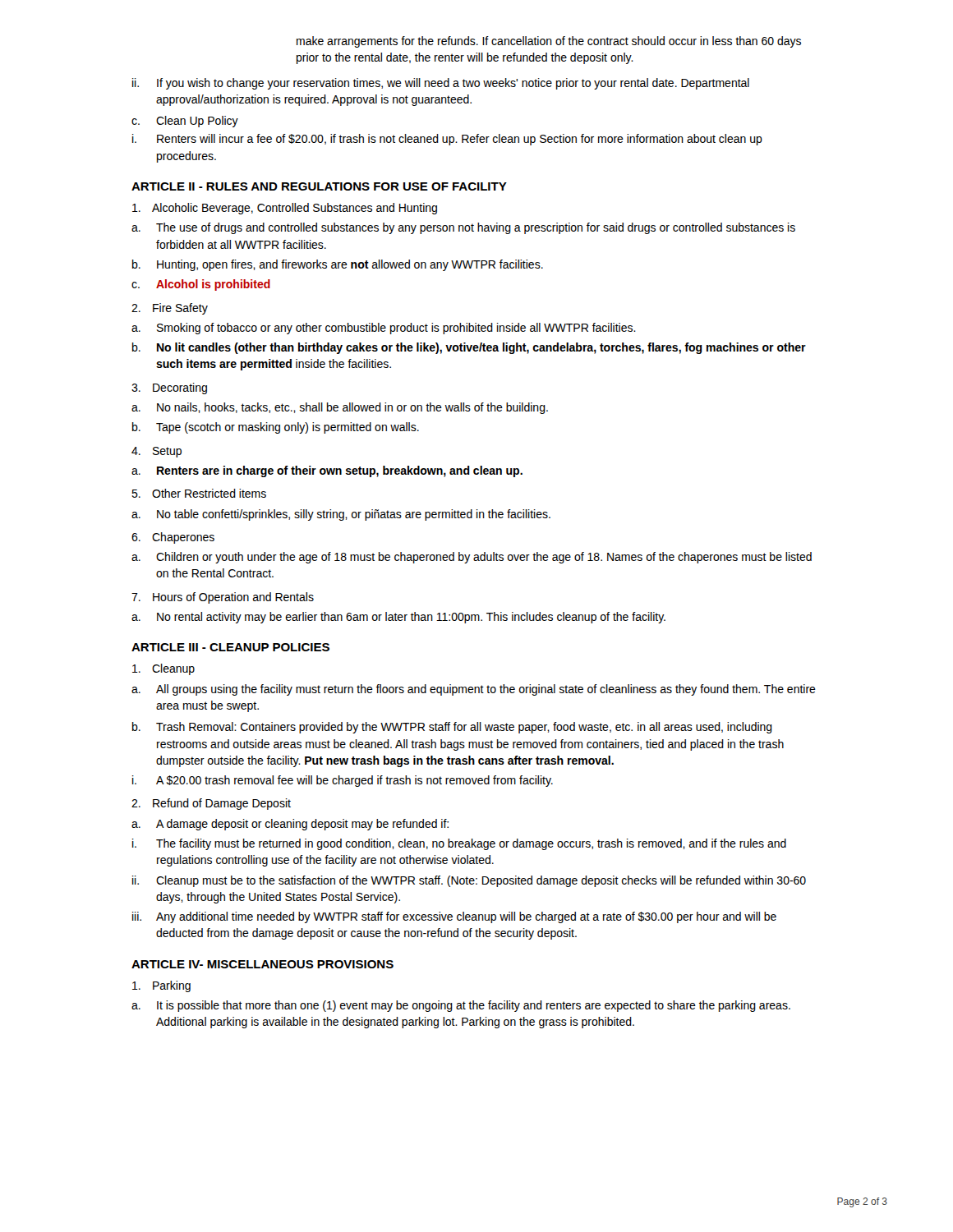Screen dimensions: 1232x953
Task: Click the passage that begins "a. A damage deposit or cleaning"
Action: click(x=291, y=824)
